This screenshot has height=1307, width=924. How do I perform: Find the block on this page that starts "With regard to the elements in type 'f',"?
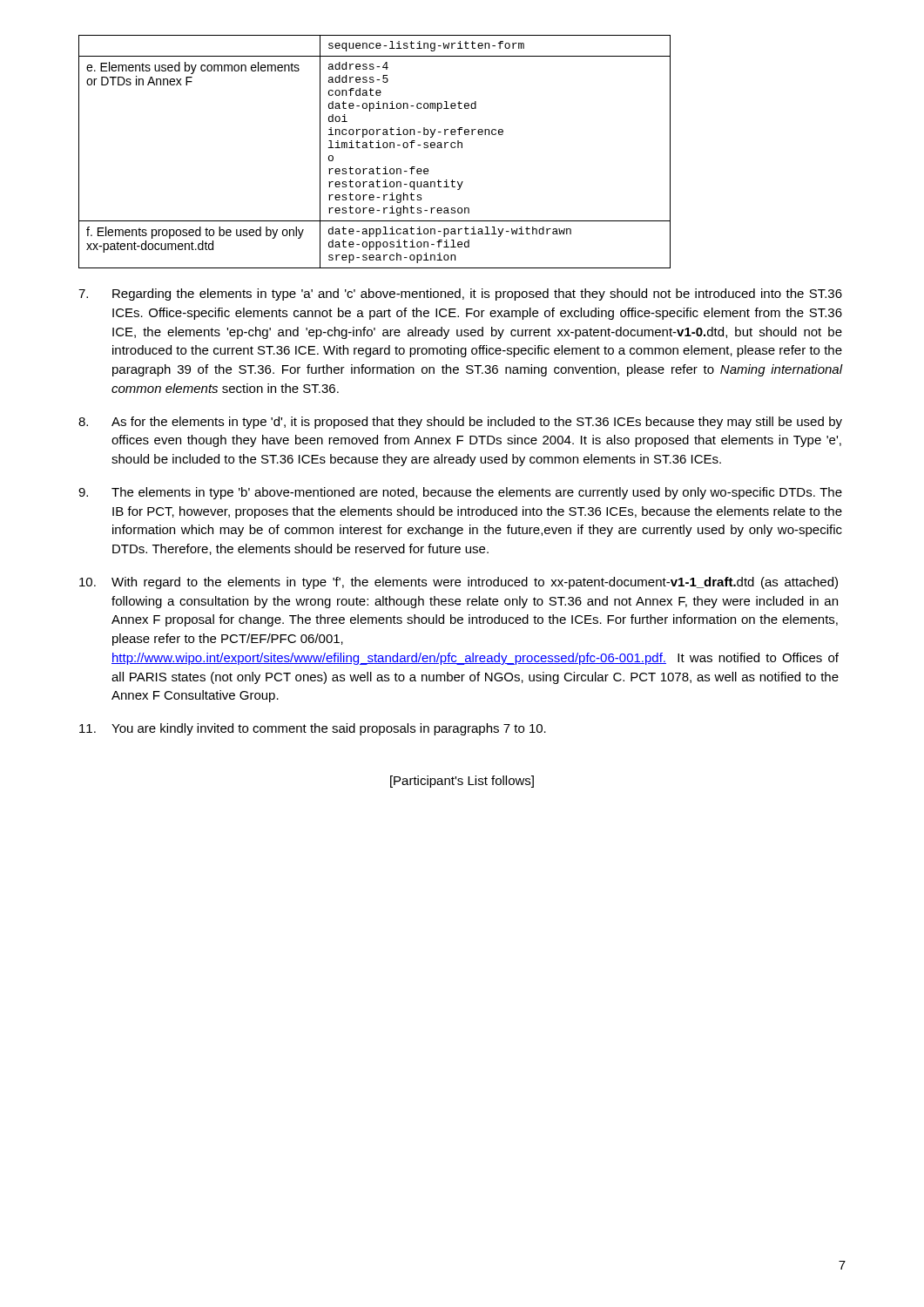tap(459, 583)
